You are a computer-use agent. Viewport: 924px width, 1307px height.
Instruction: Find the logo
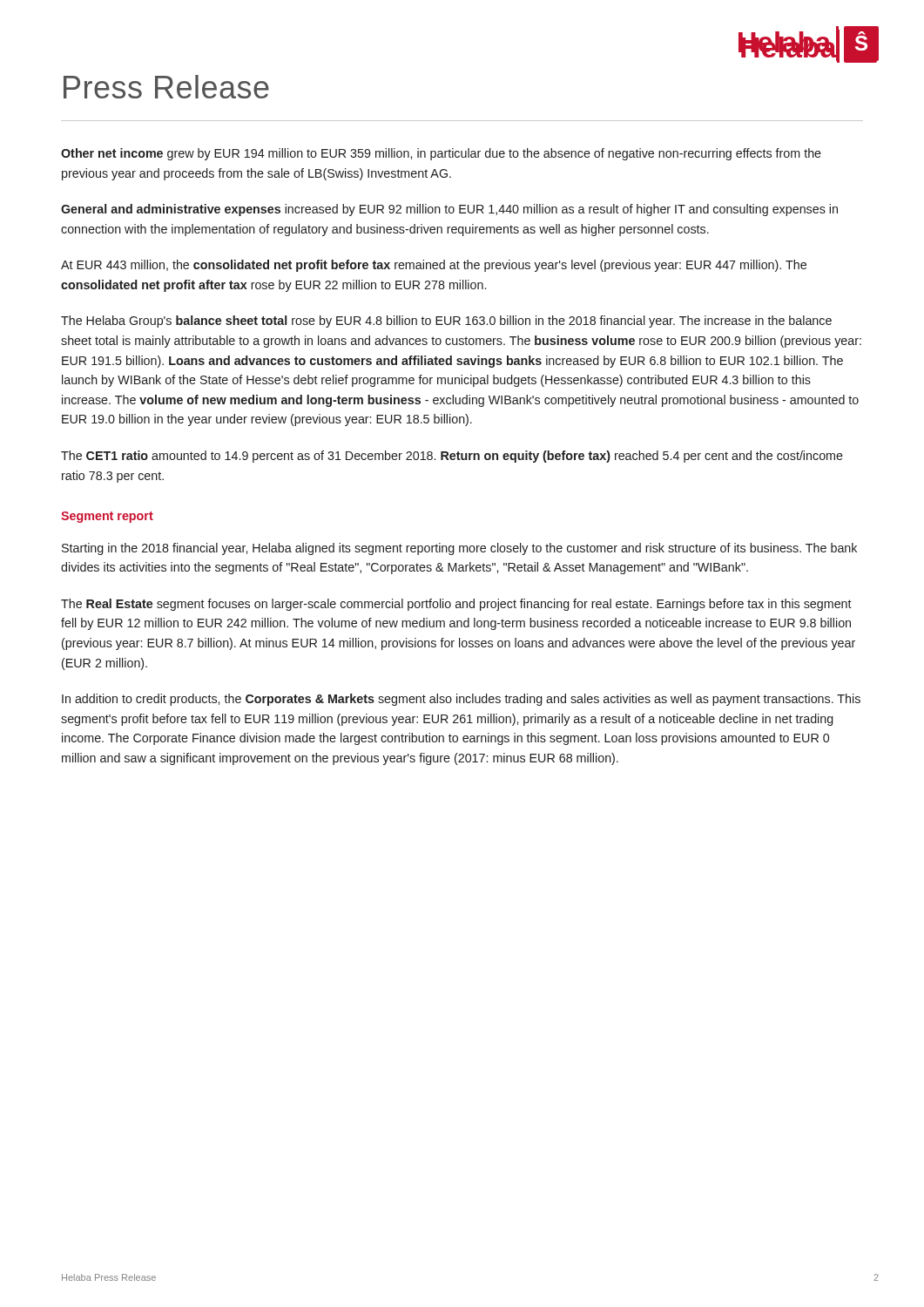tap(808, 43)
